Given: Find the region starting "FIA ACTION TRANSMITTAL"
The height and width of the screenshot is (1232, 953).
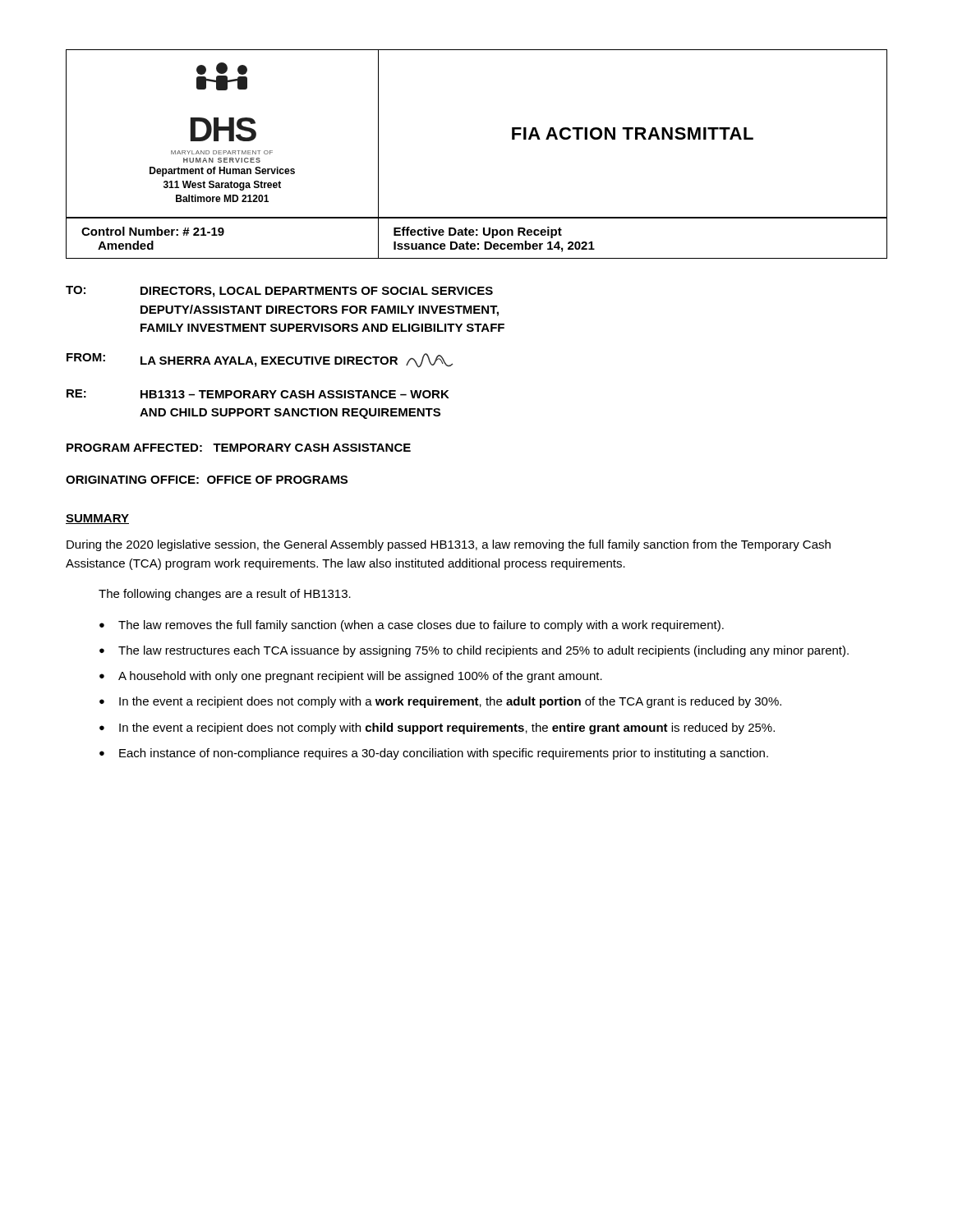Looking at the screenshot, I should (632, 133).
